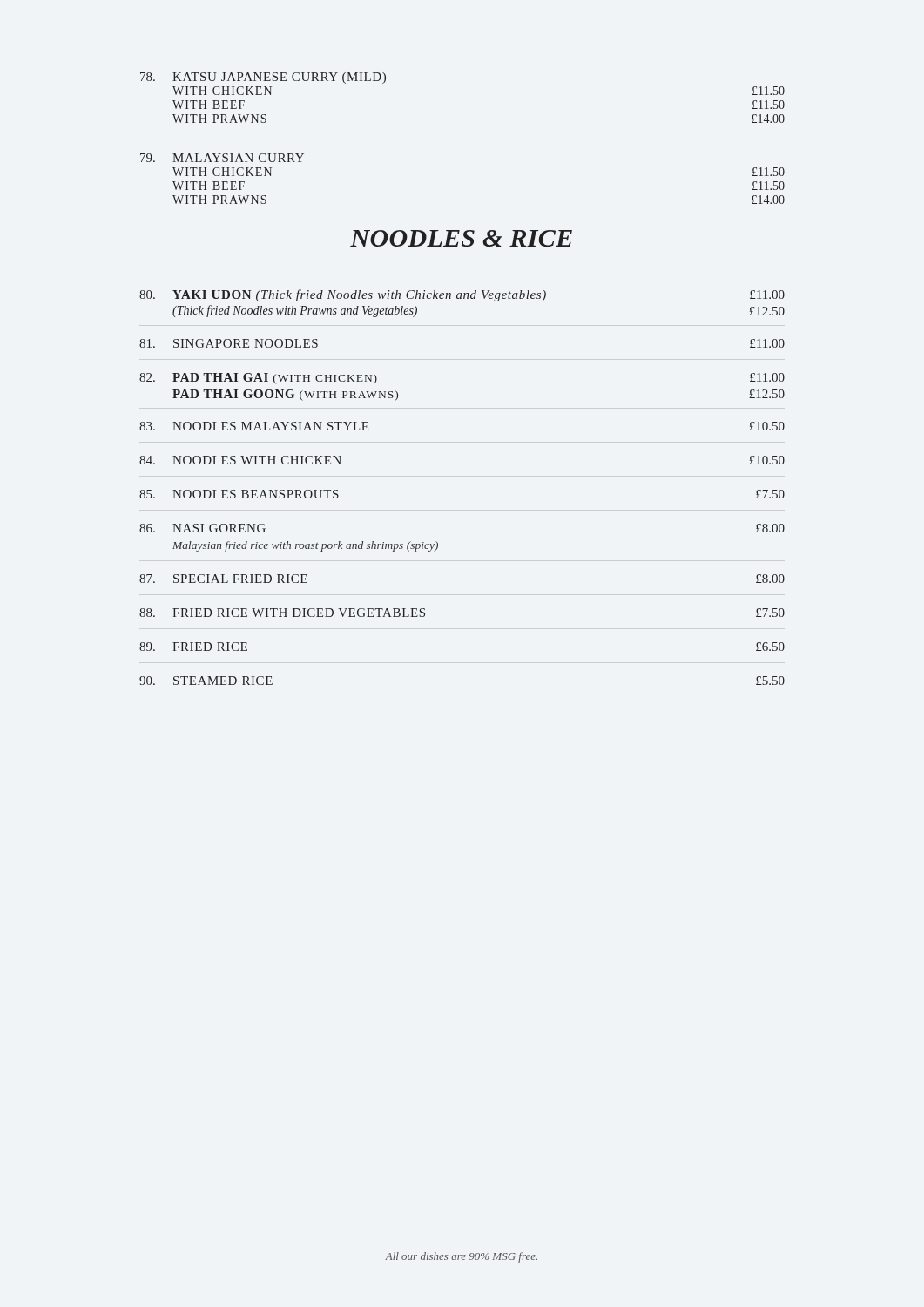Image resolution: width=924 pixels, height=1307 pixels.
Task: Locate the list item with the text "90. STEAMED RICE £5.50"
Action: [223, 681]
